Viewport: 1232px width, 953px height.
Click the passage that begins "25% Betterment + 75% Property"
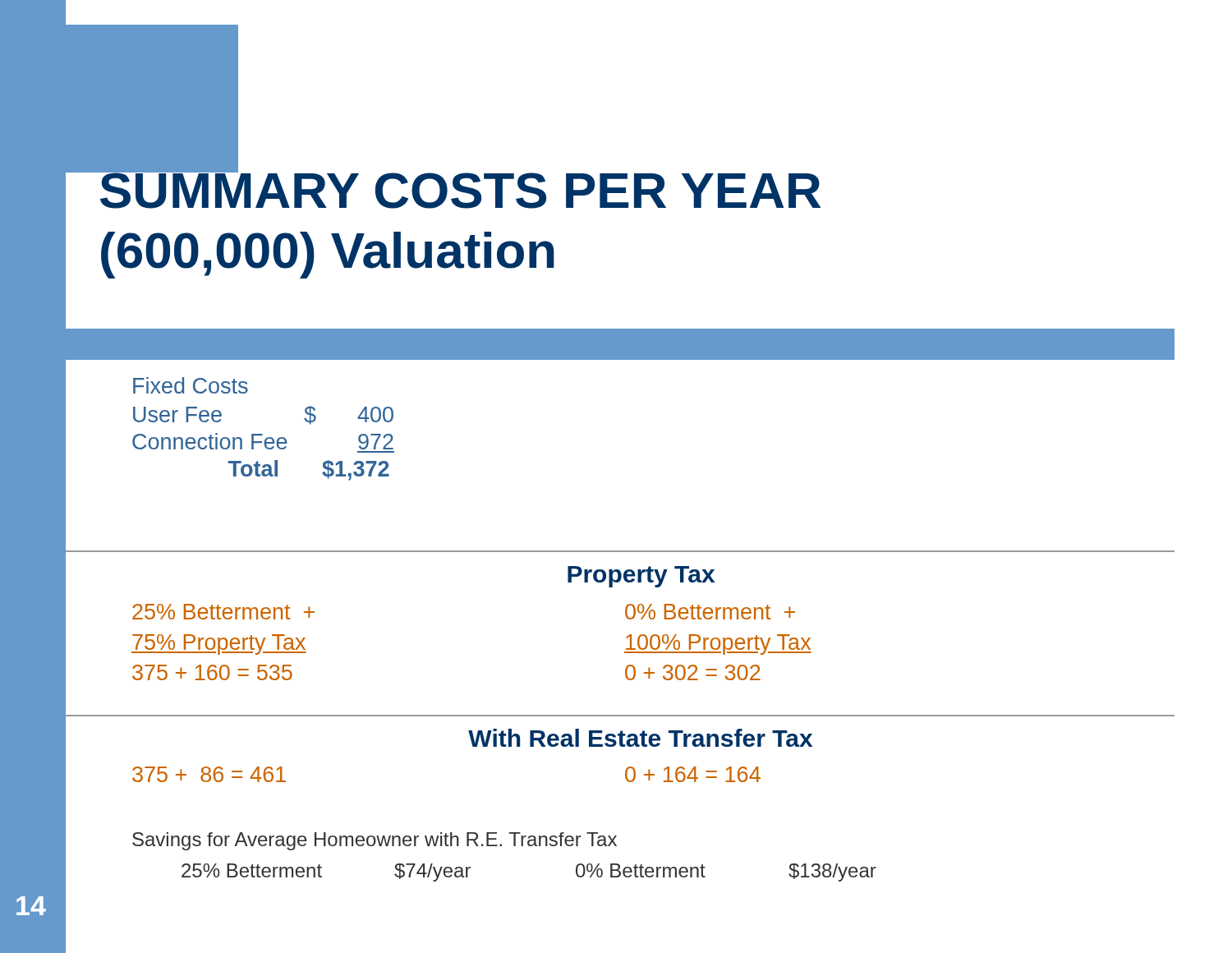[657, 643]
